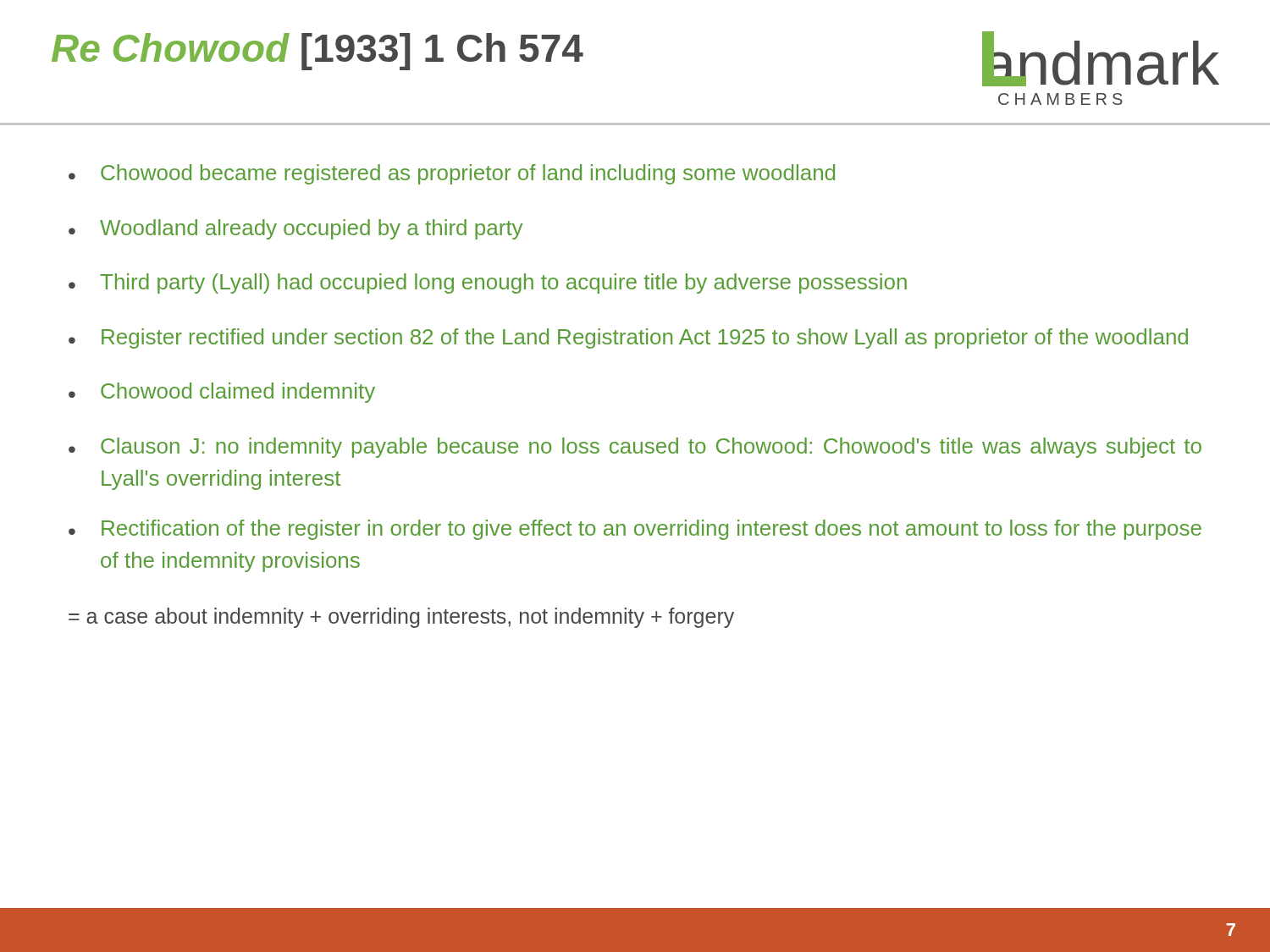Select the logo
1270x952 pixels.
pyautogui.click(x=1101, y=67)
